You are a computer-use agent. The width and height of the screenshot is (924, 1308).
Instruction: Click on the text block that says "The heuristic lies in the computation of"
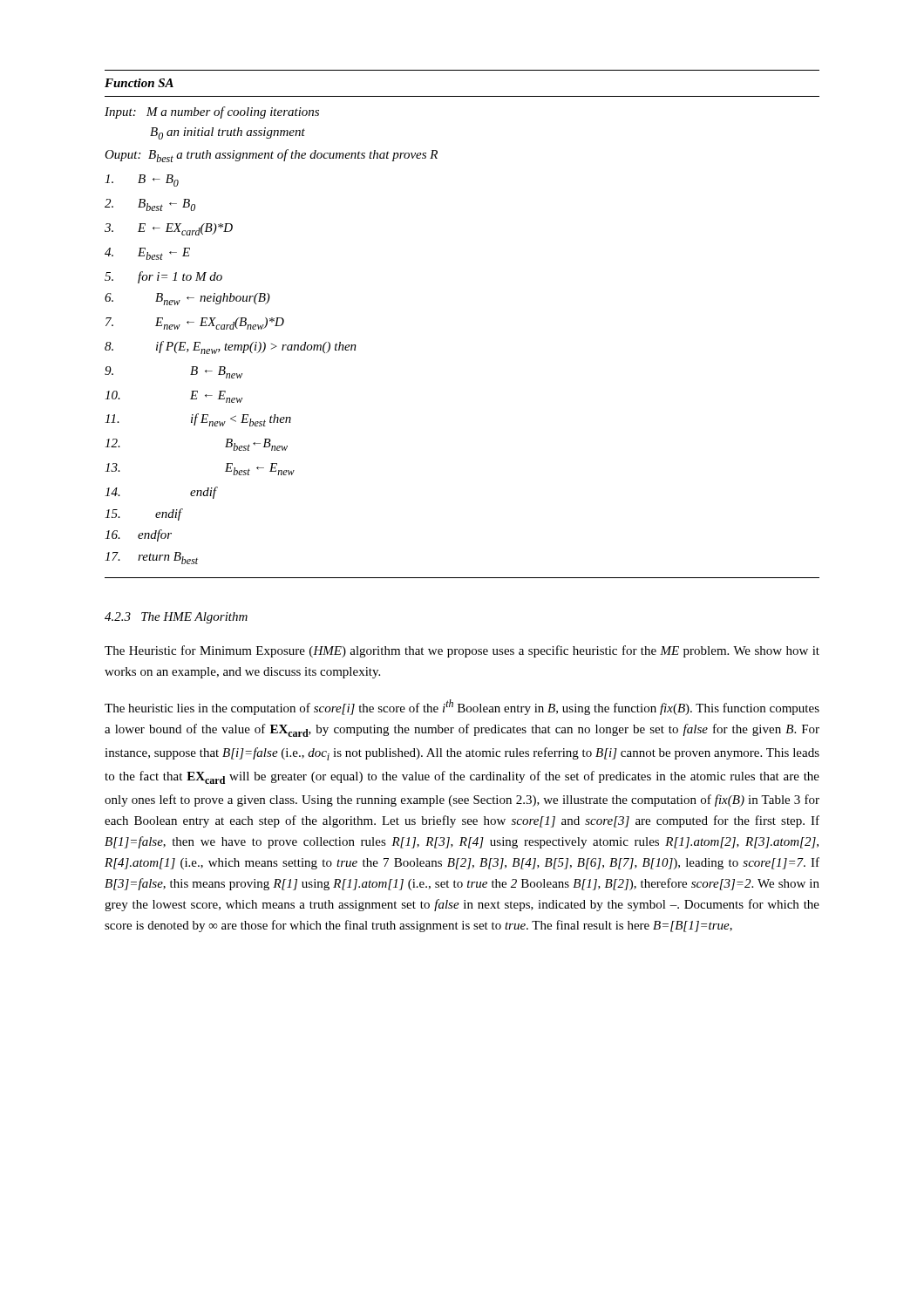click(462, 815)
